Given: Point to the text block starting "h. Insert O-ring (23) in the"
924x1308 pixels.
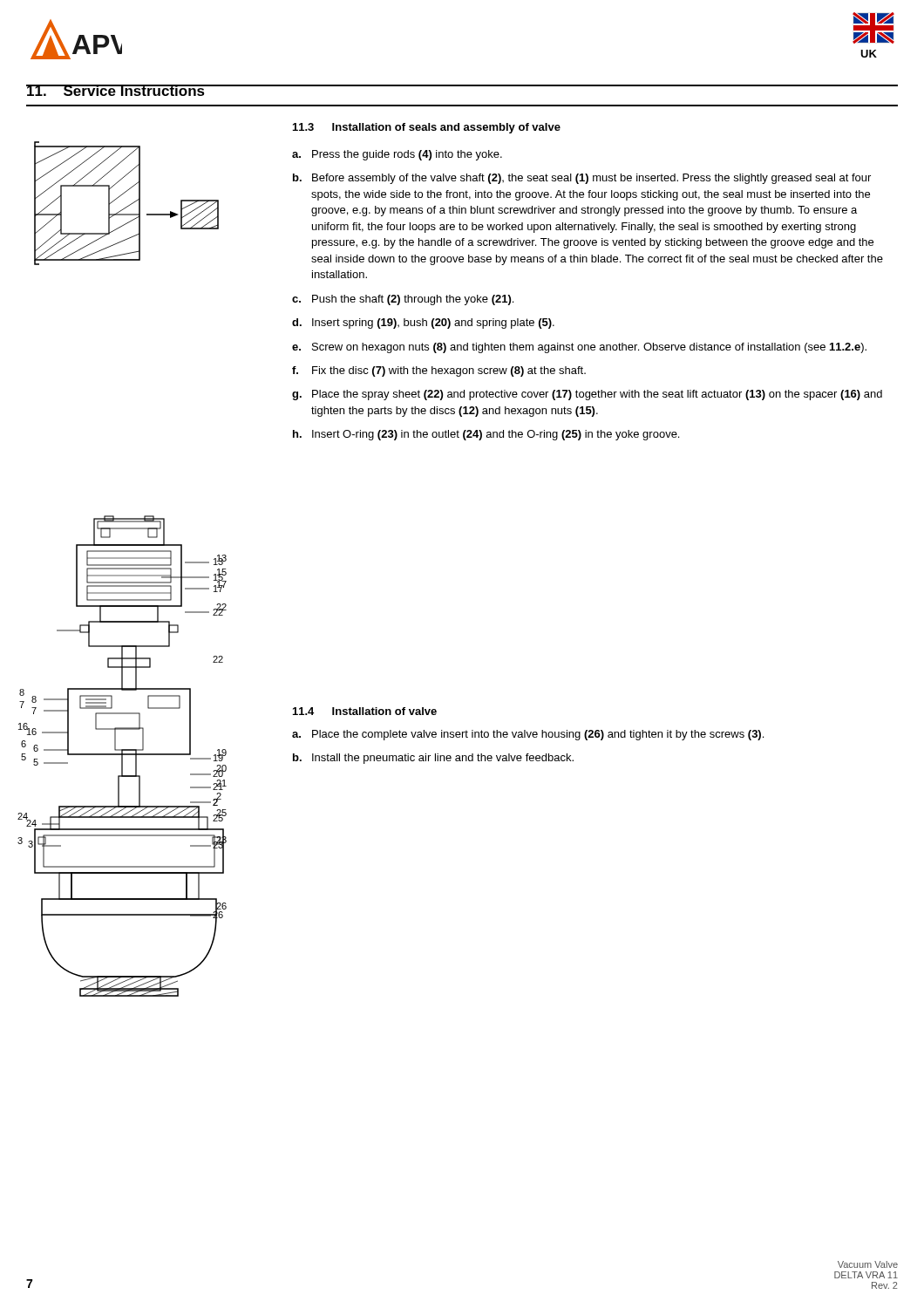Looking at the screenshot, I should [595, 435].
